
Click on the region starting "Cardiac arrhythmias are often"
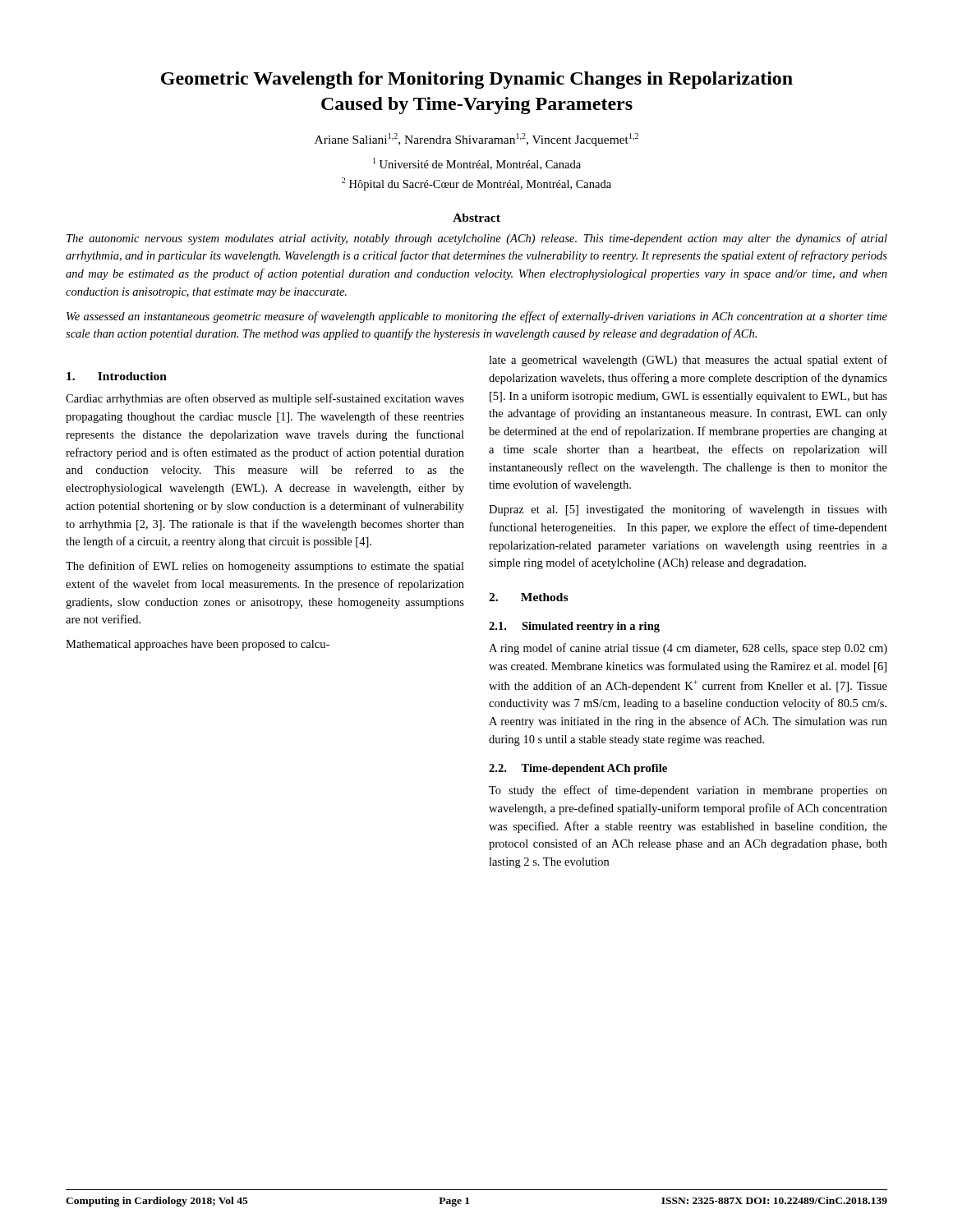coord(265,522)
